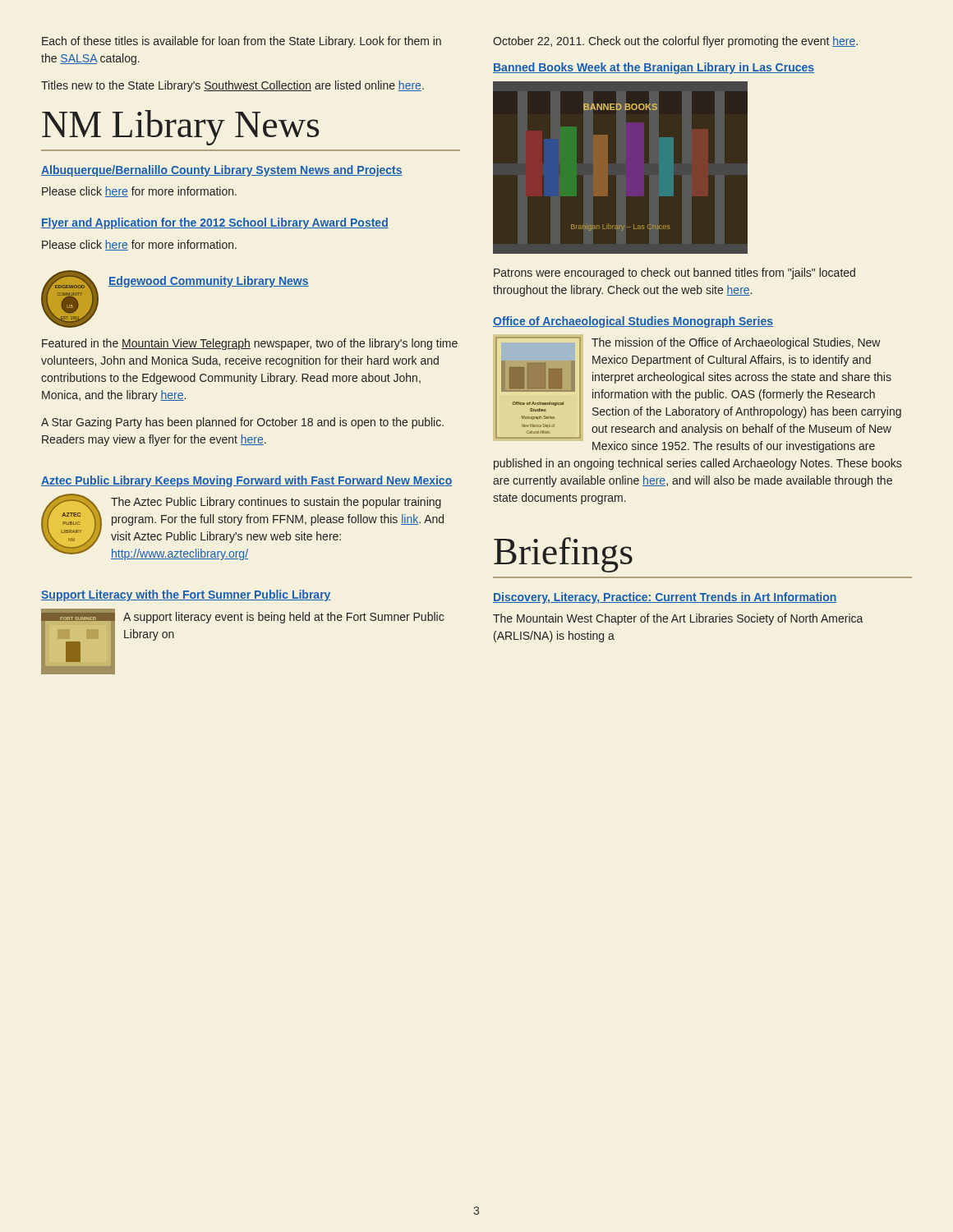The image size is (953, 1232).
Task: Click on the section header that reads "Banned Books Week at the Branigan"
Action: pyautogui.click(x=654, y=67)
